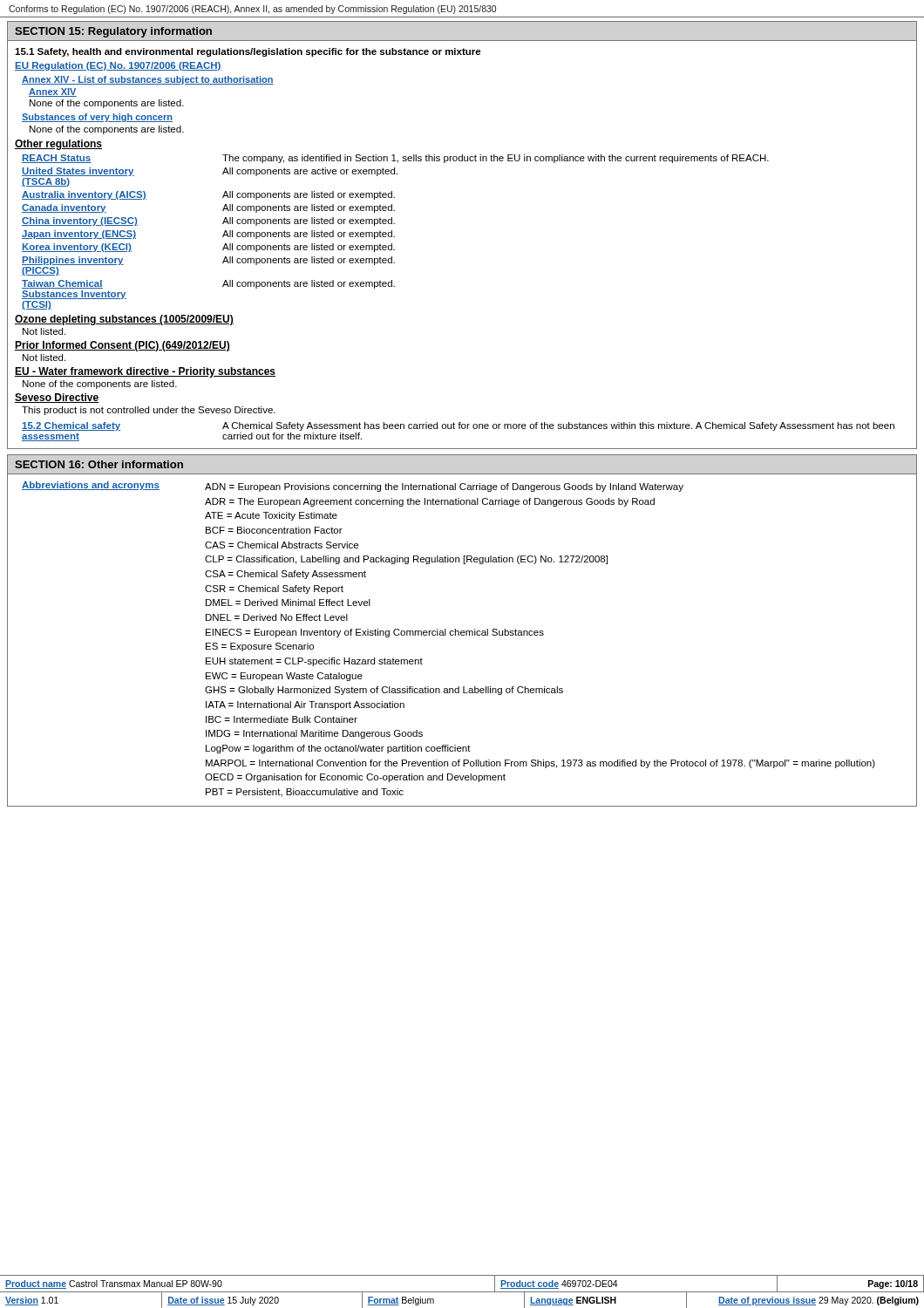
Task: Click where it says "SECTION 15: Regulatory information"
Action: click(114, 31)
